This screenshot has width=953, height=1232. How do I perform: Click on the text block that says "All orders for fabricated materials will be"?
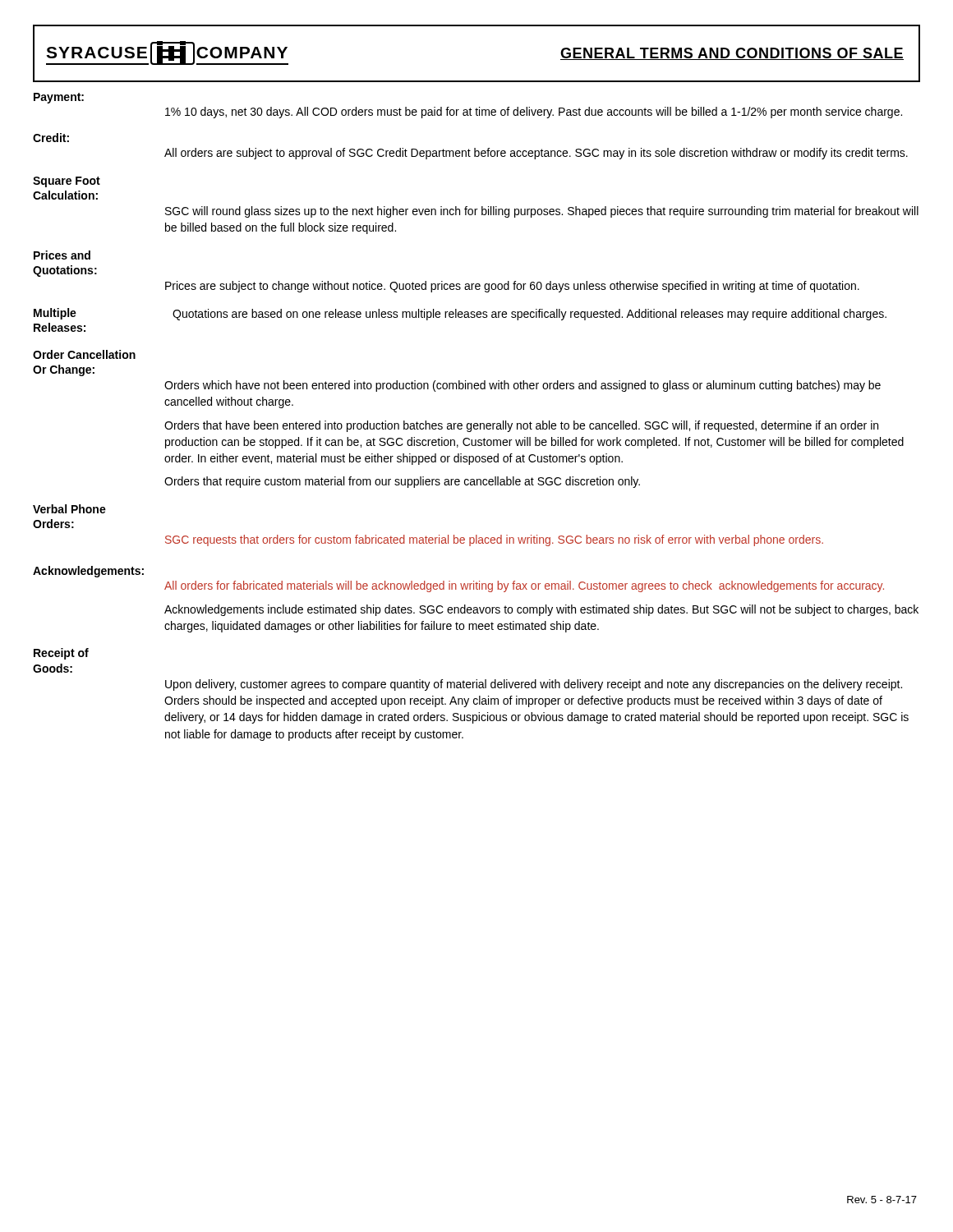(x=542, y=586)
